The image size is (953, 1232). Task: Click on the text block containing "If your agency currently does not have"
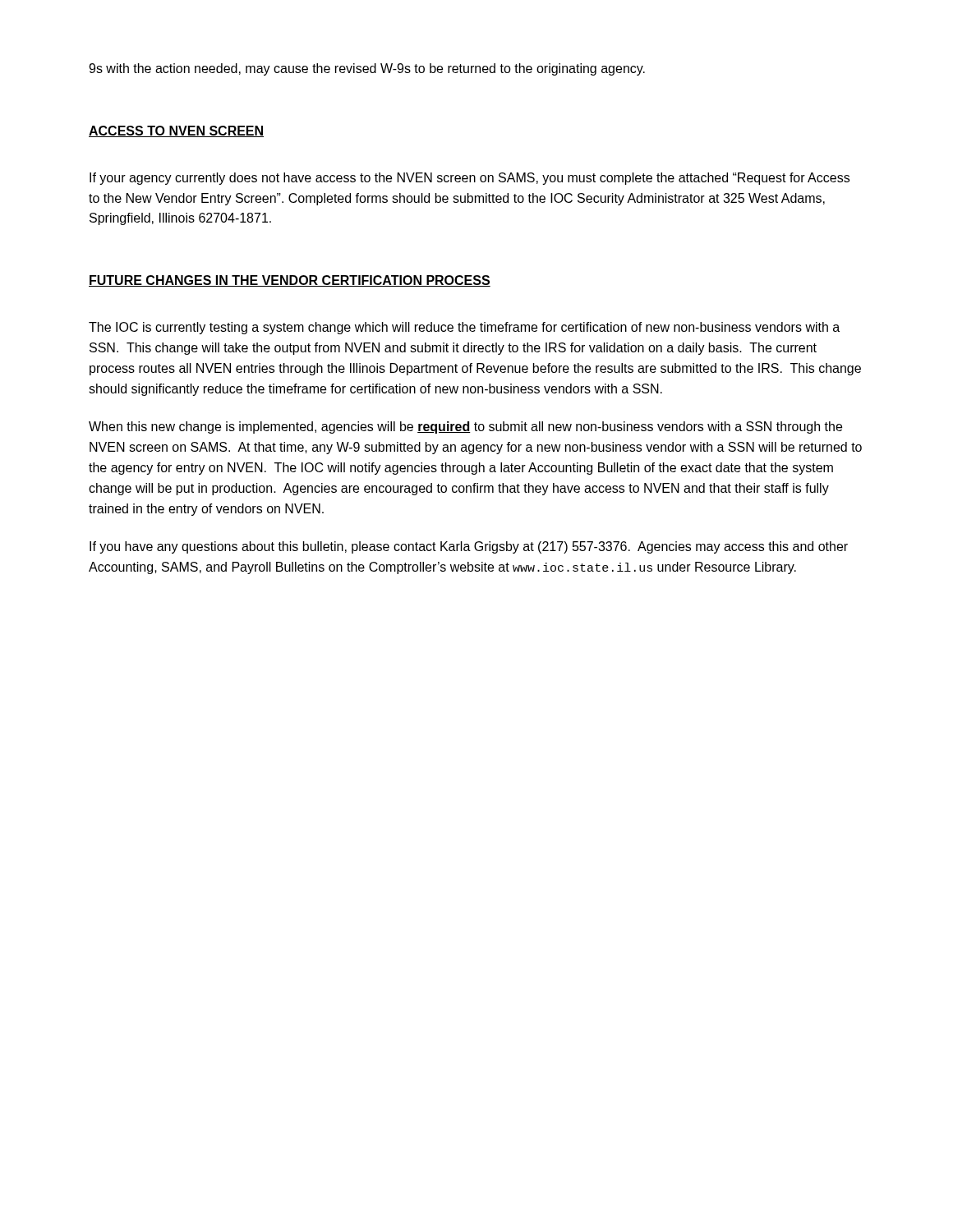pyautogui.click(x=469, y=198)
